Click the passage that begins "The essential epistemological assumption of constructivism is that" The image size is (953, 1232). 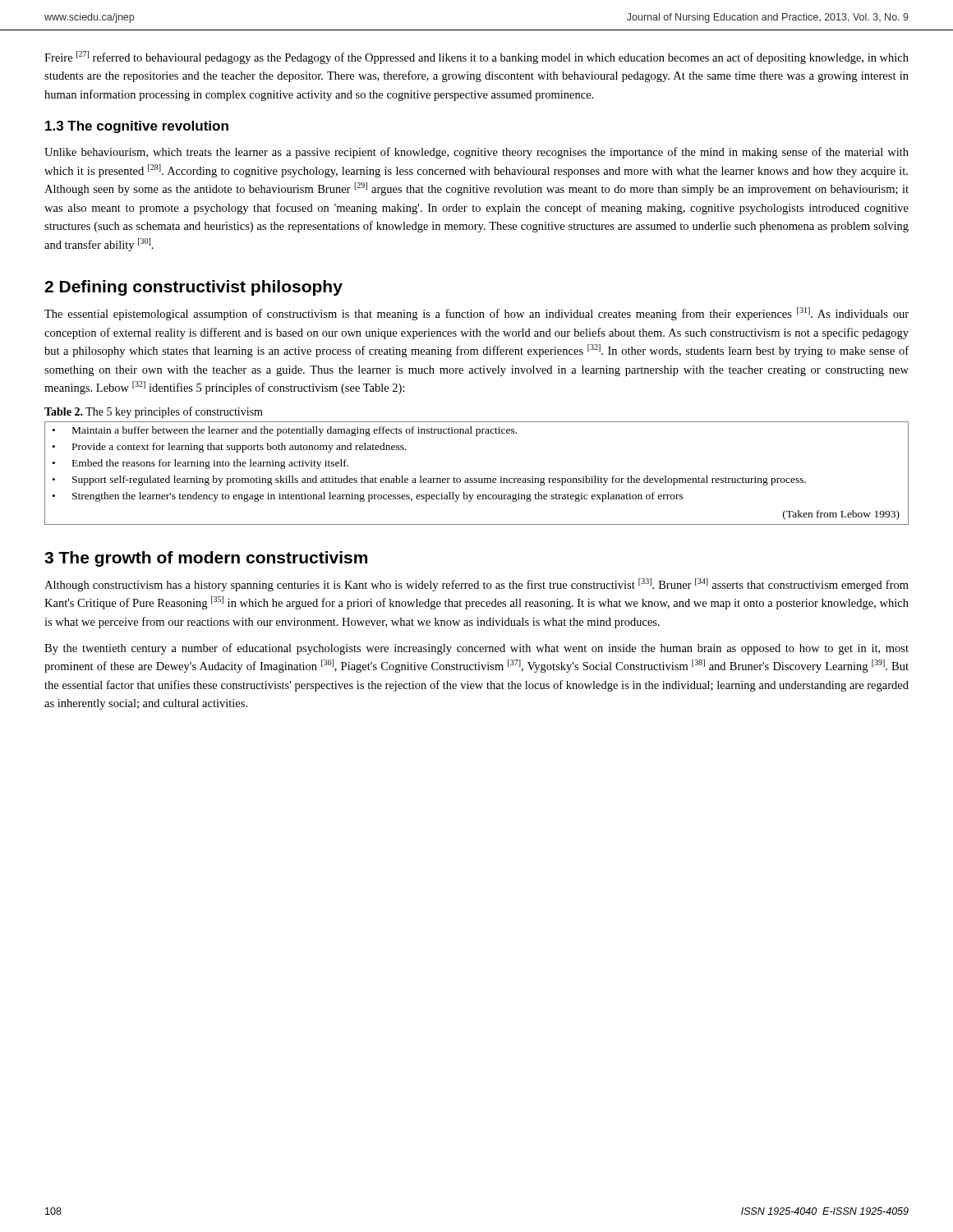point(476,350)
